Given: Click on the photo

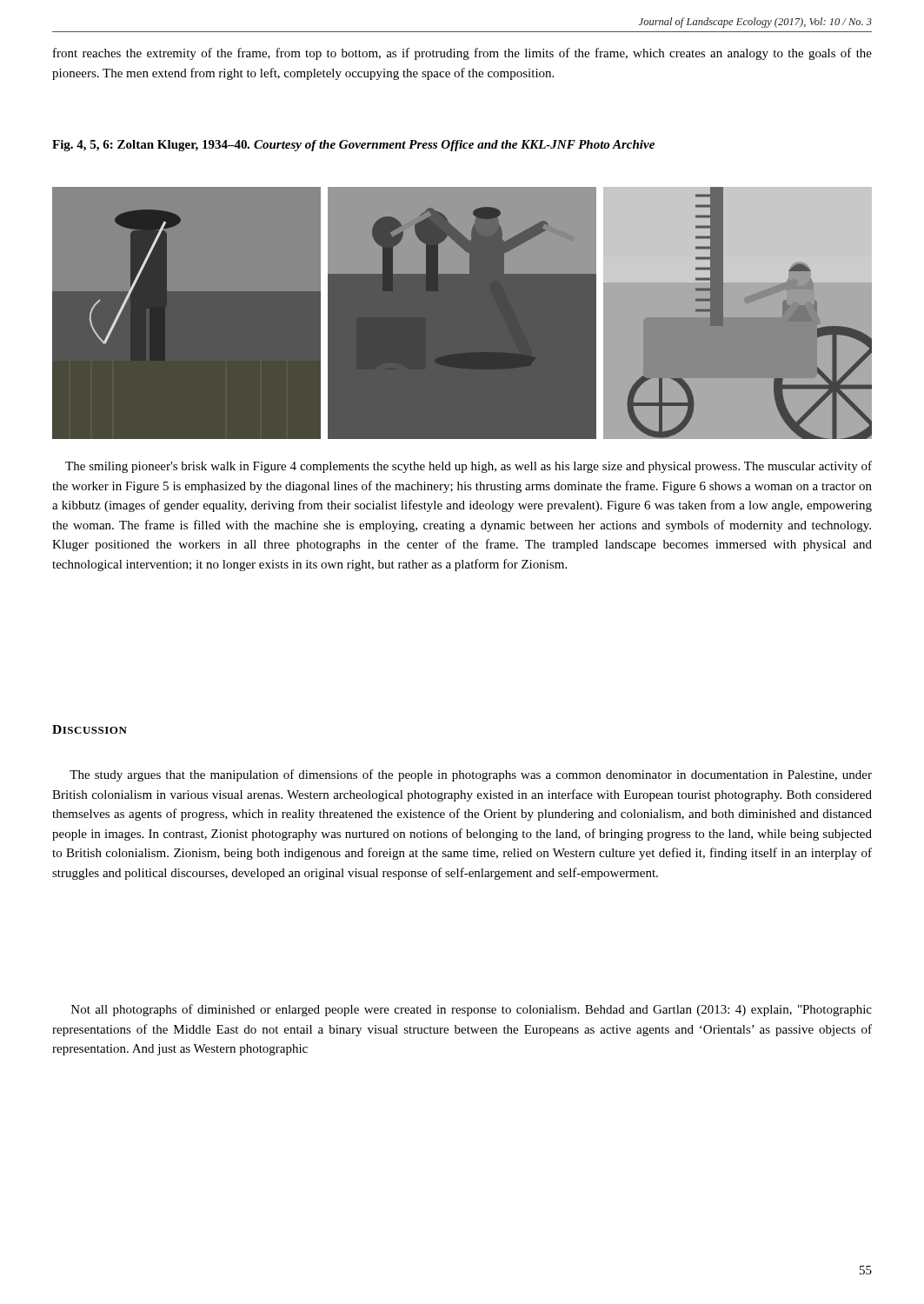Looking at the screenshot, I should (x=462, y=313).
